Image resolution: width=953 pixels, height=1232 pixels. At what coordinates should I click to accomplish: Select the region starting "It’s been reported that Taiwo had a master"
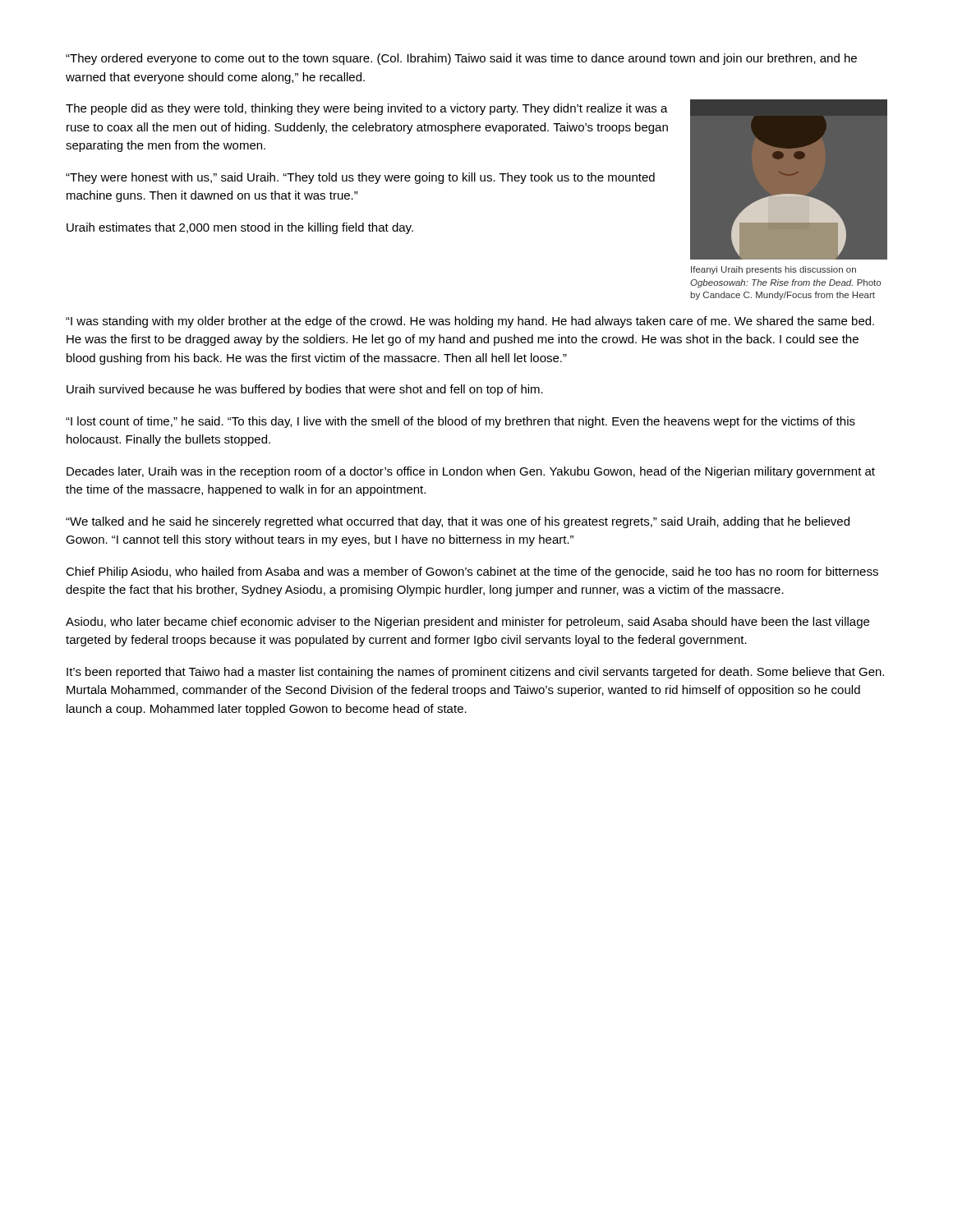tap(475, 690)
